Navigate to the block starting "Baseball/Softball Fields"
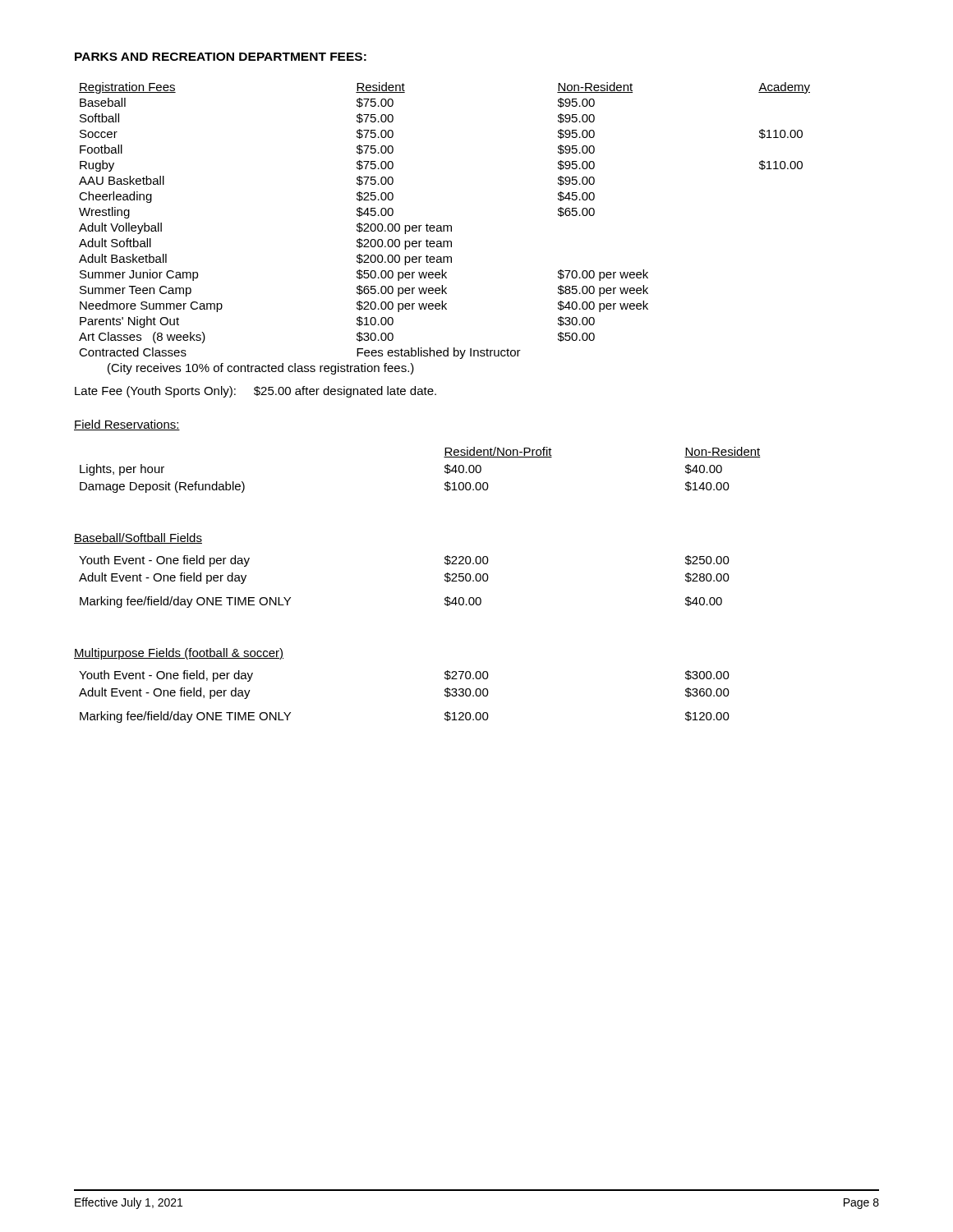953x1232 pixels. point(138,538)
